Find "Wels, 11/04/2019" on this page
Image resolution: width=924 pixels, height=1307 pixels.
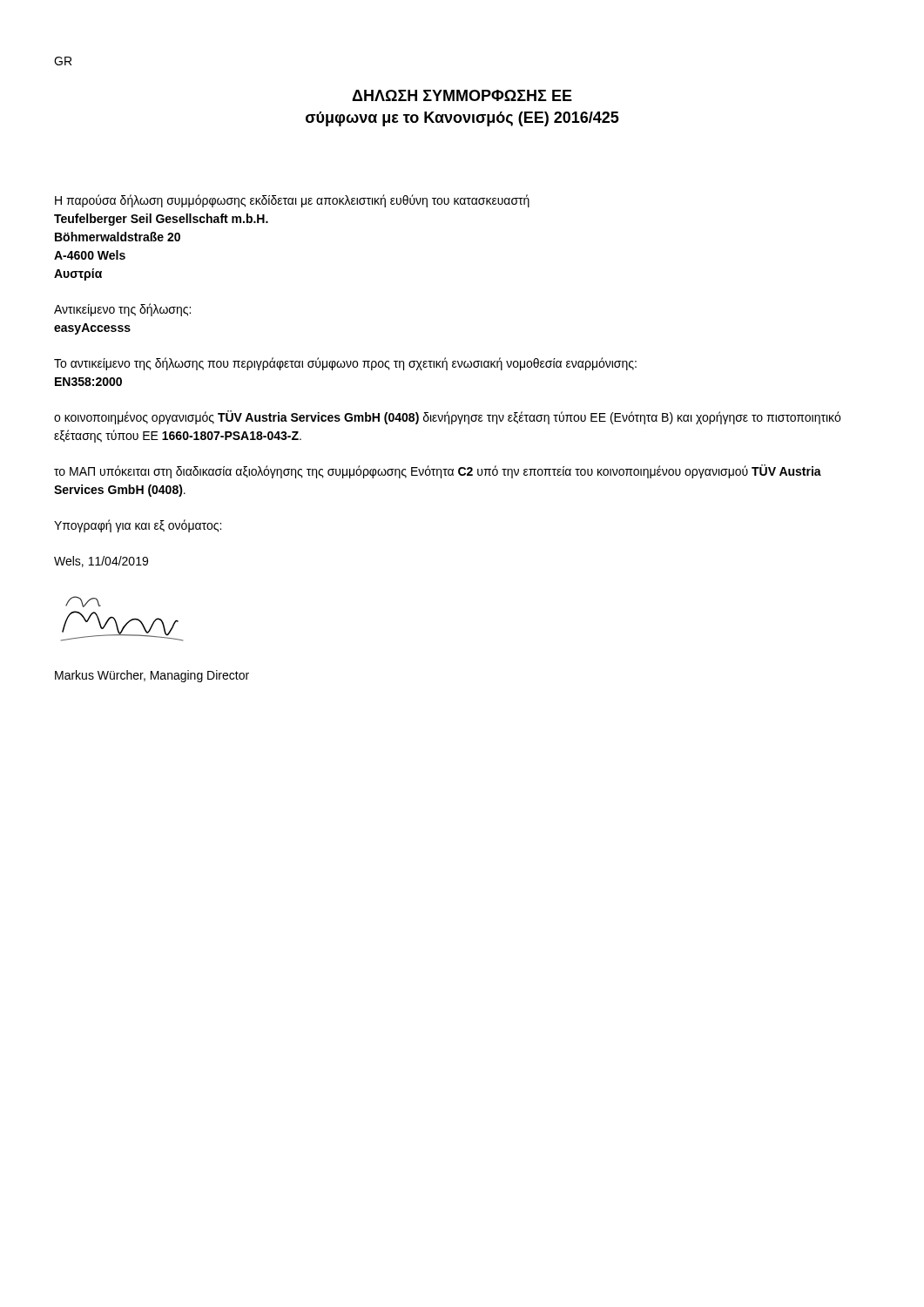pos(101,561)
